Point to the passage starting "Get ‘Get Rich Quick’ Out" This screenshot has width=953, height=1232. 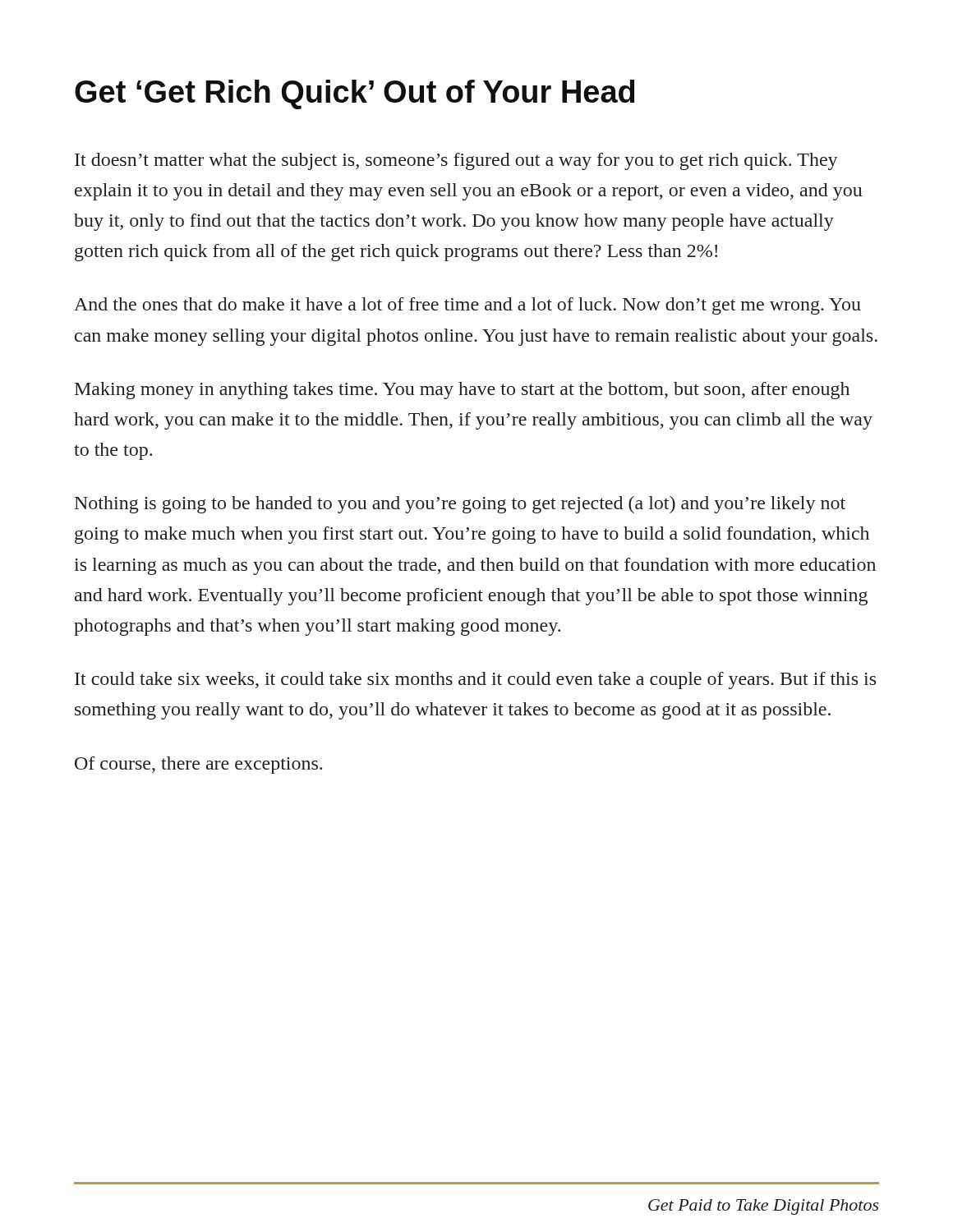476,93
